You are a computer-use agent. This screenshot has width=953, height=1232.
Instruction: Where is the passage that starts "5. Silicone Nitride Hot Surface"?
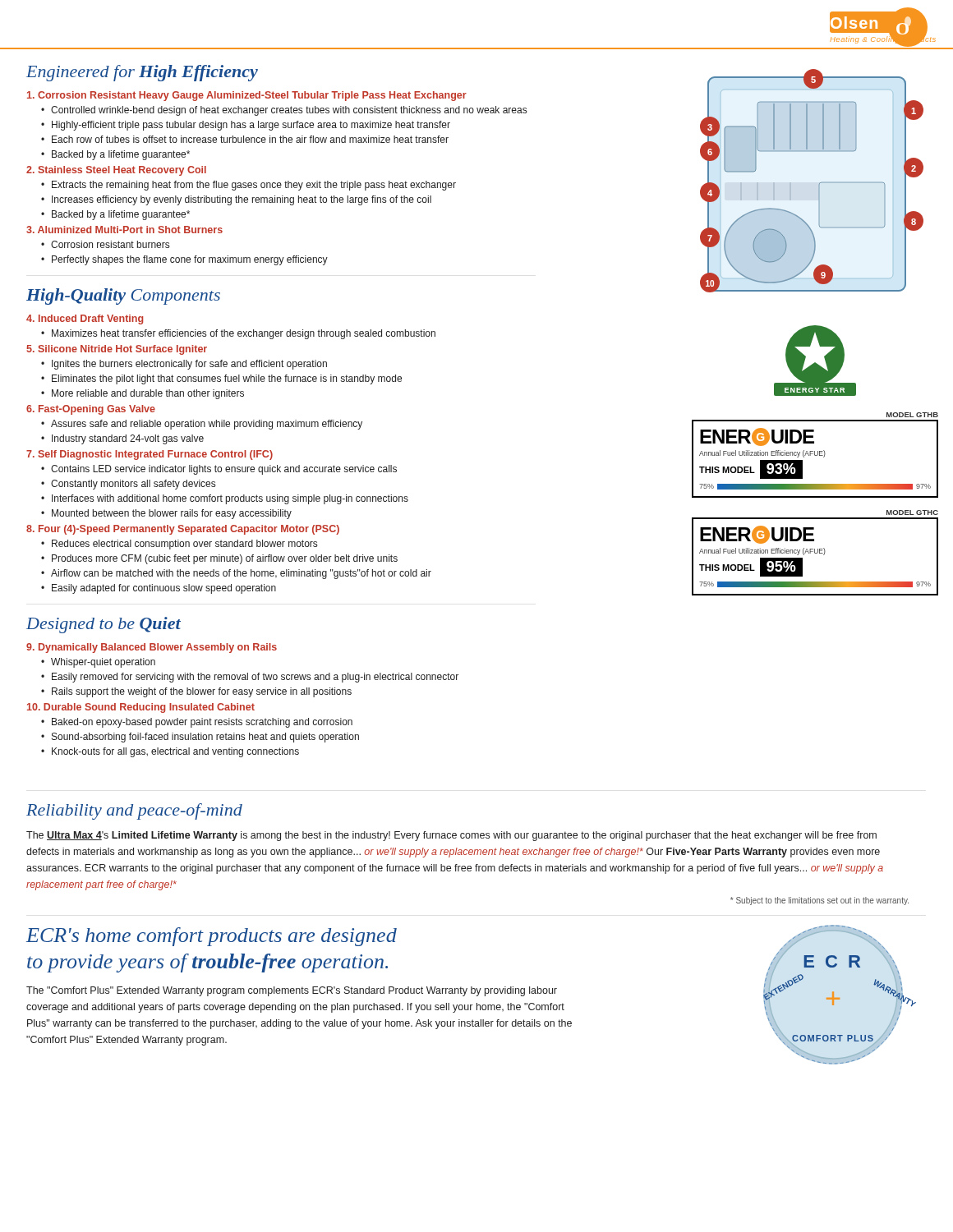pos(281,372)
